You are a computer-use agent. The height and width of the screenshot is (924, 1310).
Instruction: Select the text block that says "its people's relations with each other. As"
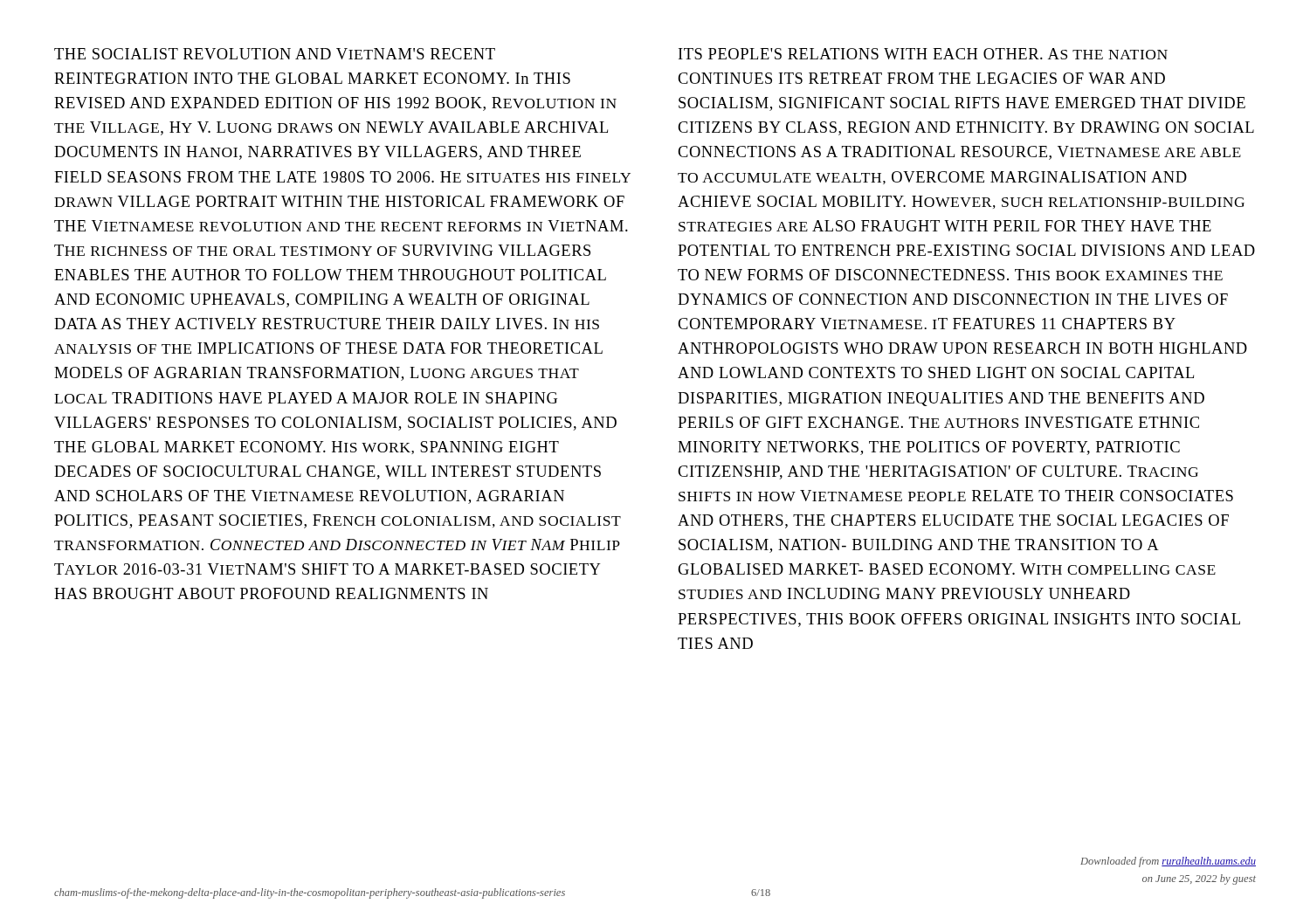click(967, 349)
